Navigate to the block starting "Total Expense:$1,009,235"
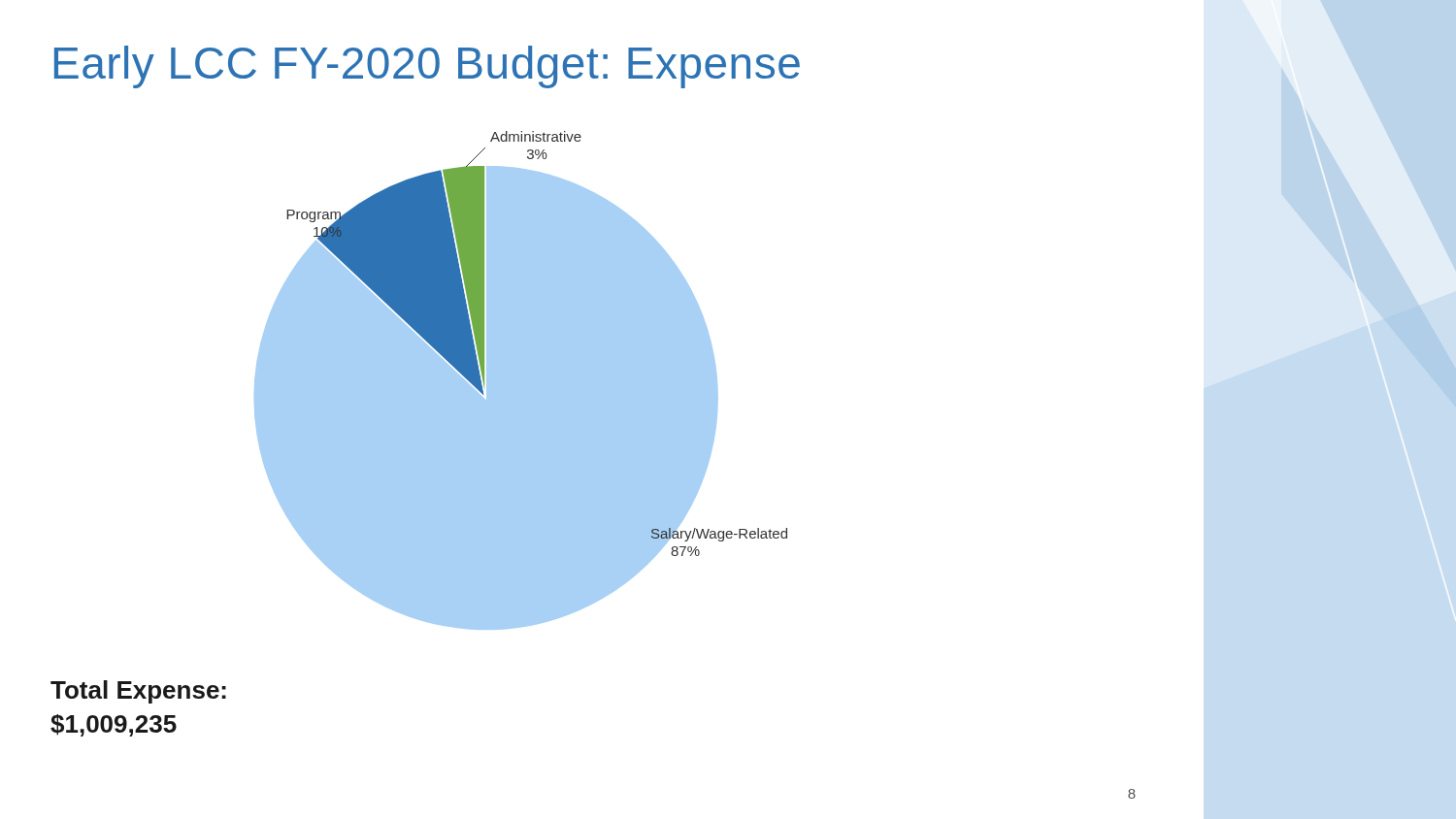Screen dimensions: 819x1456 [x=139, y=707]
